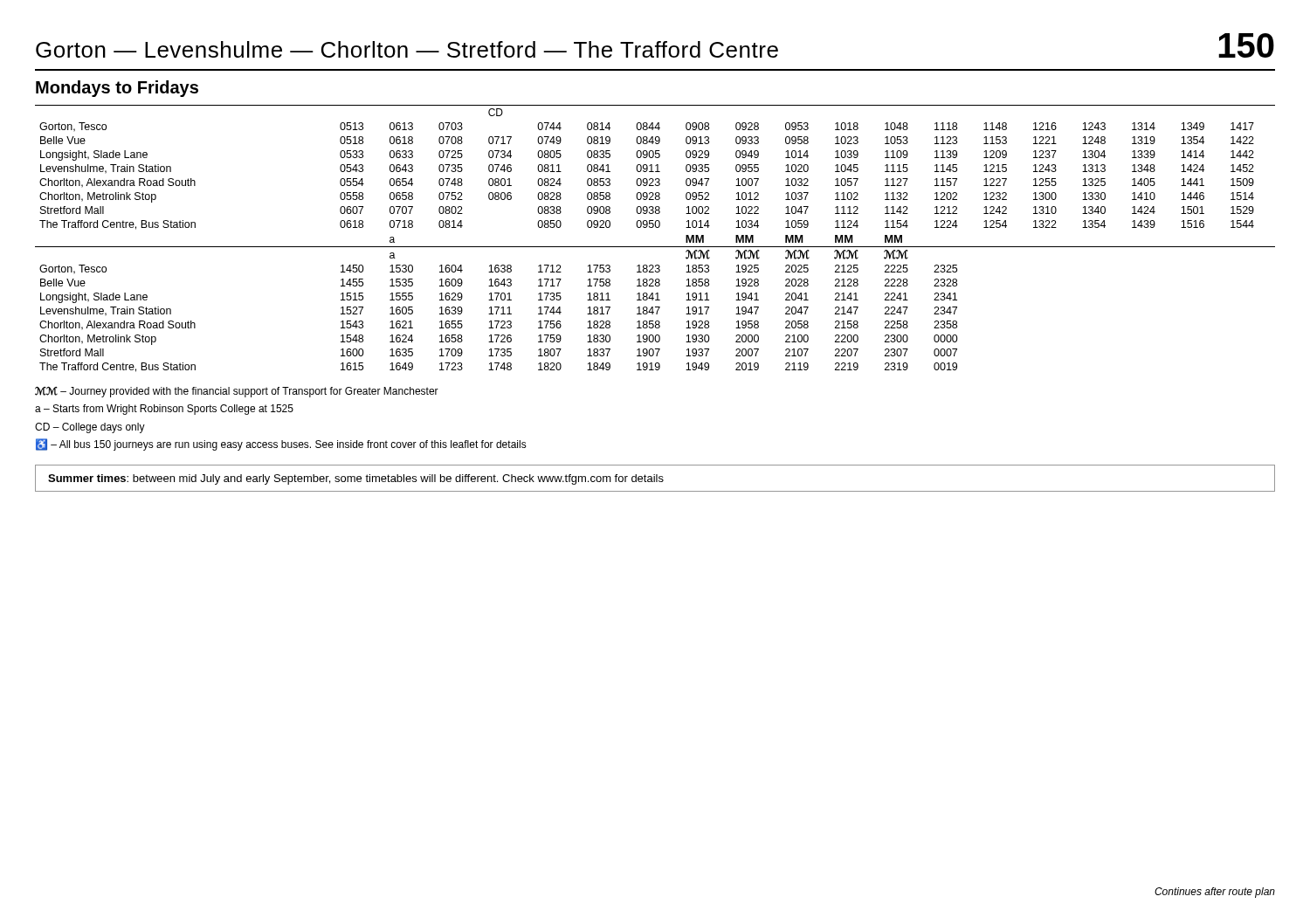Click on the region starting "Summer times: between mid July and early September,"
The width and height of the screenshot is (1310, 924).
[x=356, y=478]
